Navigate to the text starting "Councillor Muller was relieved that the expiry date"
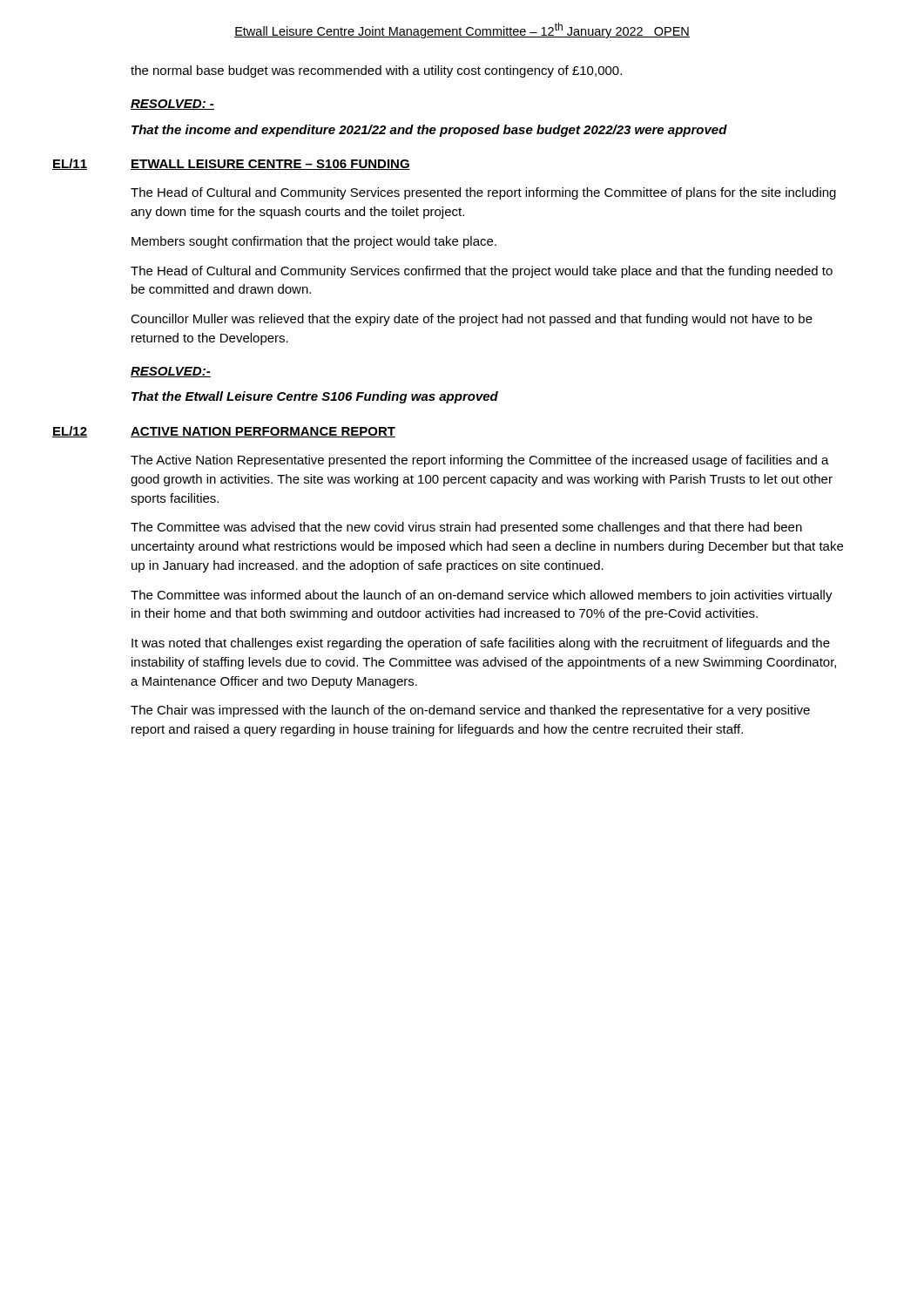 [488, 328]
